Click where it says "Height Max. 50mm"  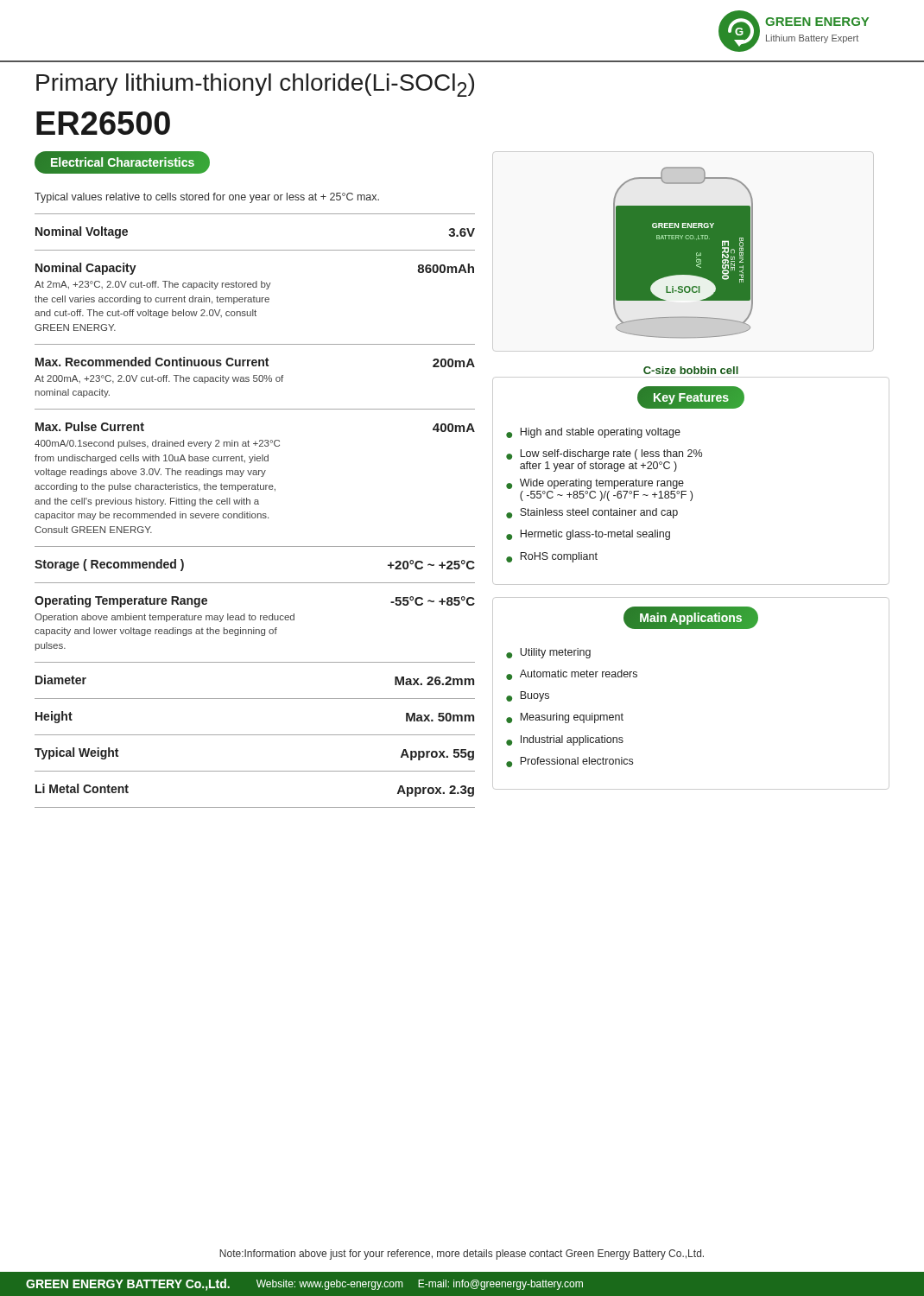click(51, 717)
